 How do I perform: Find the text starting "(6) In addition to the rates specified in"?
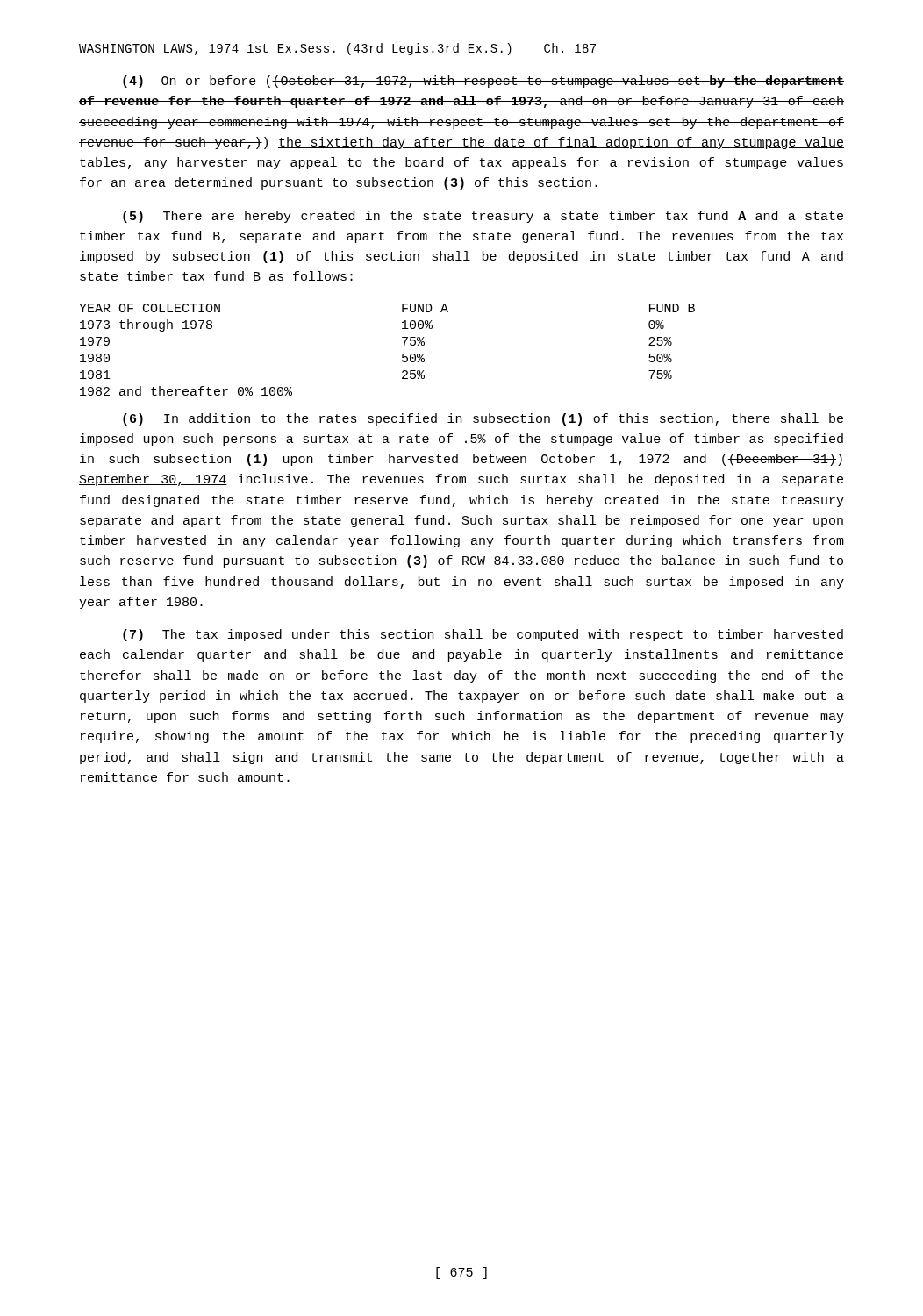(x=462, y=511)
